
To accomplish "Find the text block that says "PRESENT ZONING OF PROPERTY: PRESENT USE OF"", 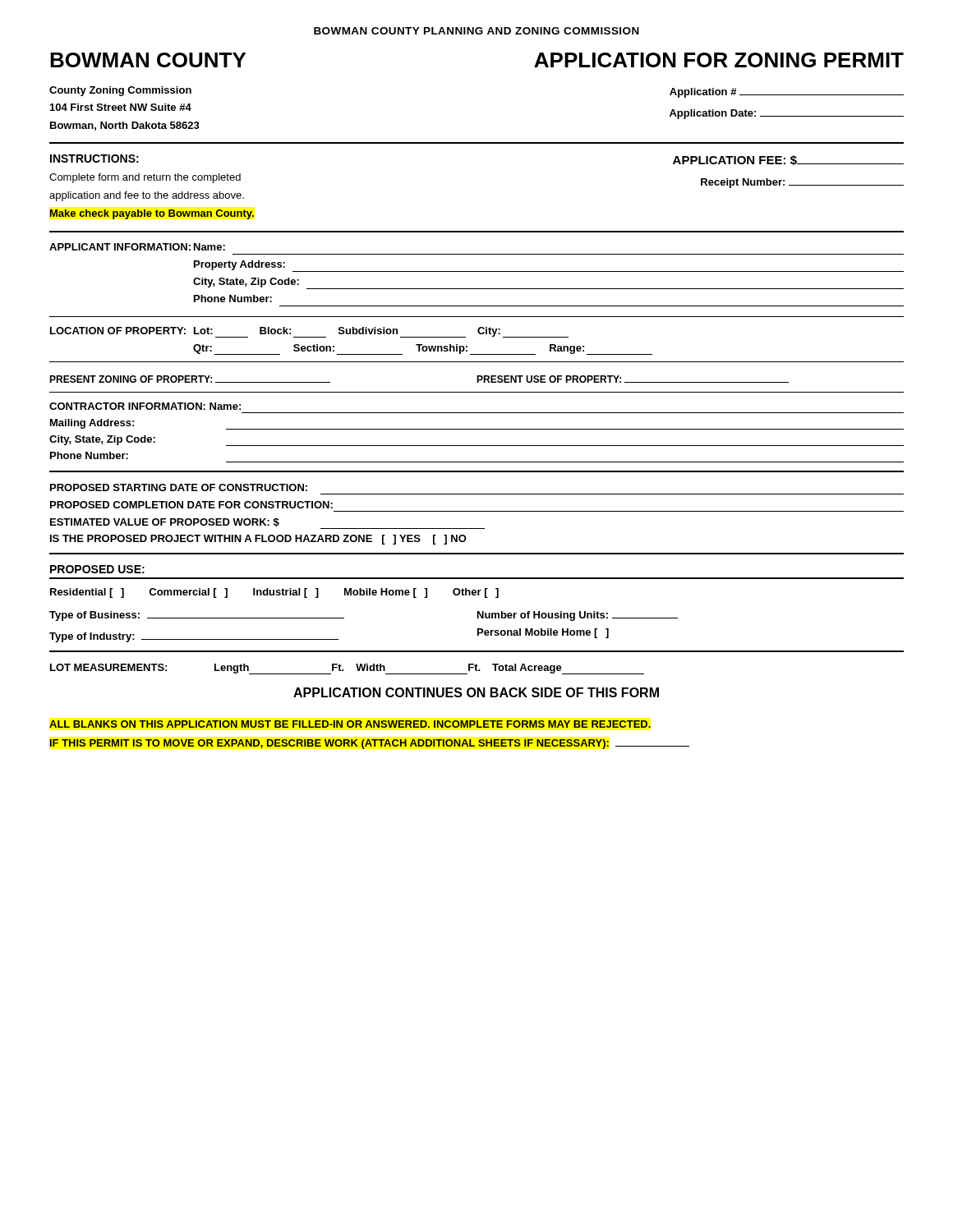I will [476, 377].
